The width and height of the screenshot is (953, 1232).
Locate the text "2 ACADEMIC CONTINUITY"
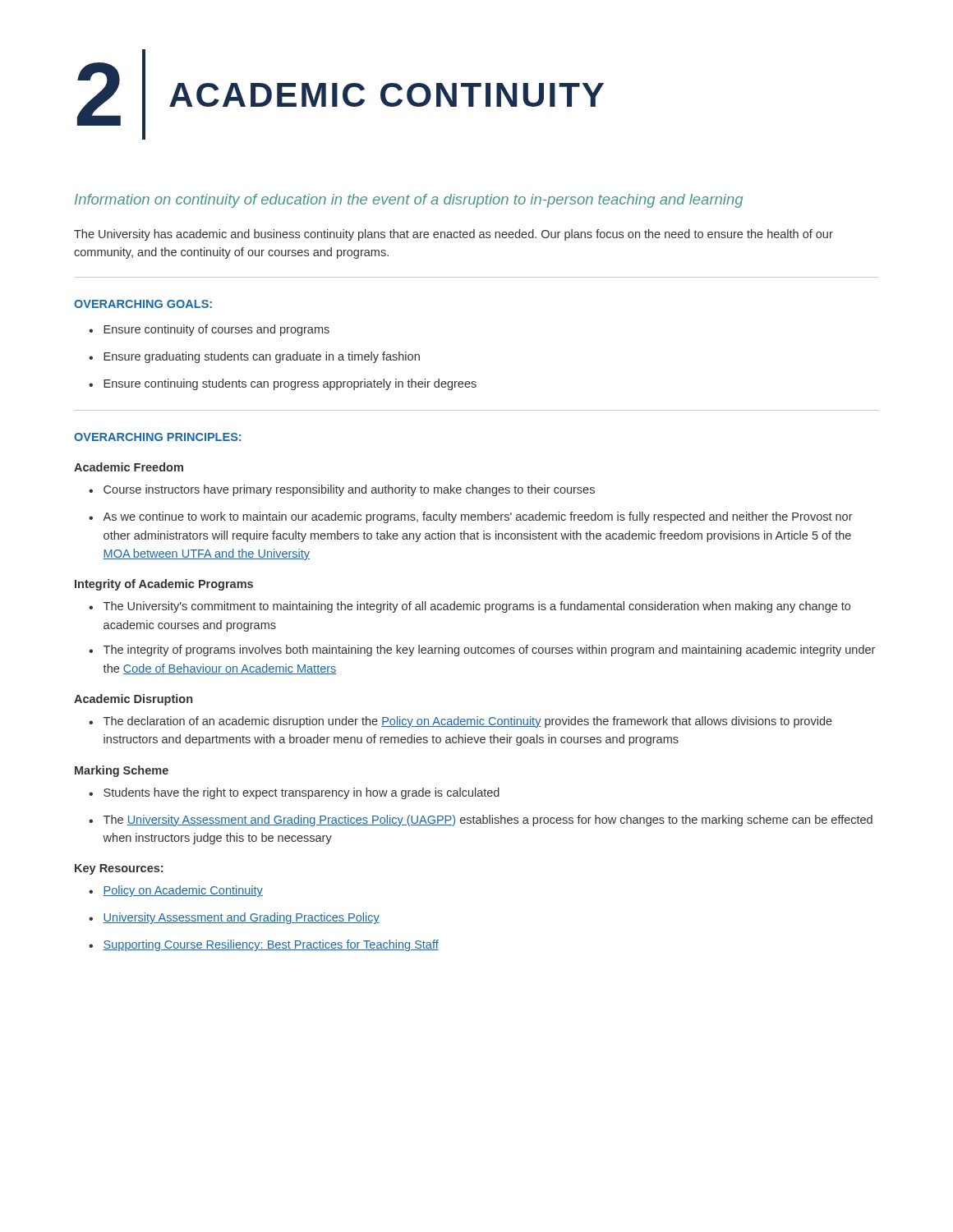pyautogui.click(x=340, y=94)
